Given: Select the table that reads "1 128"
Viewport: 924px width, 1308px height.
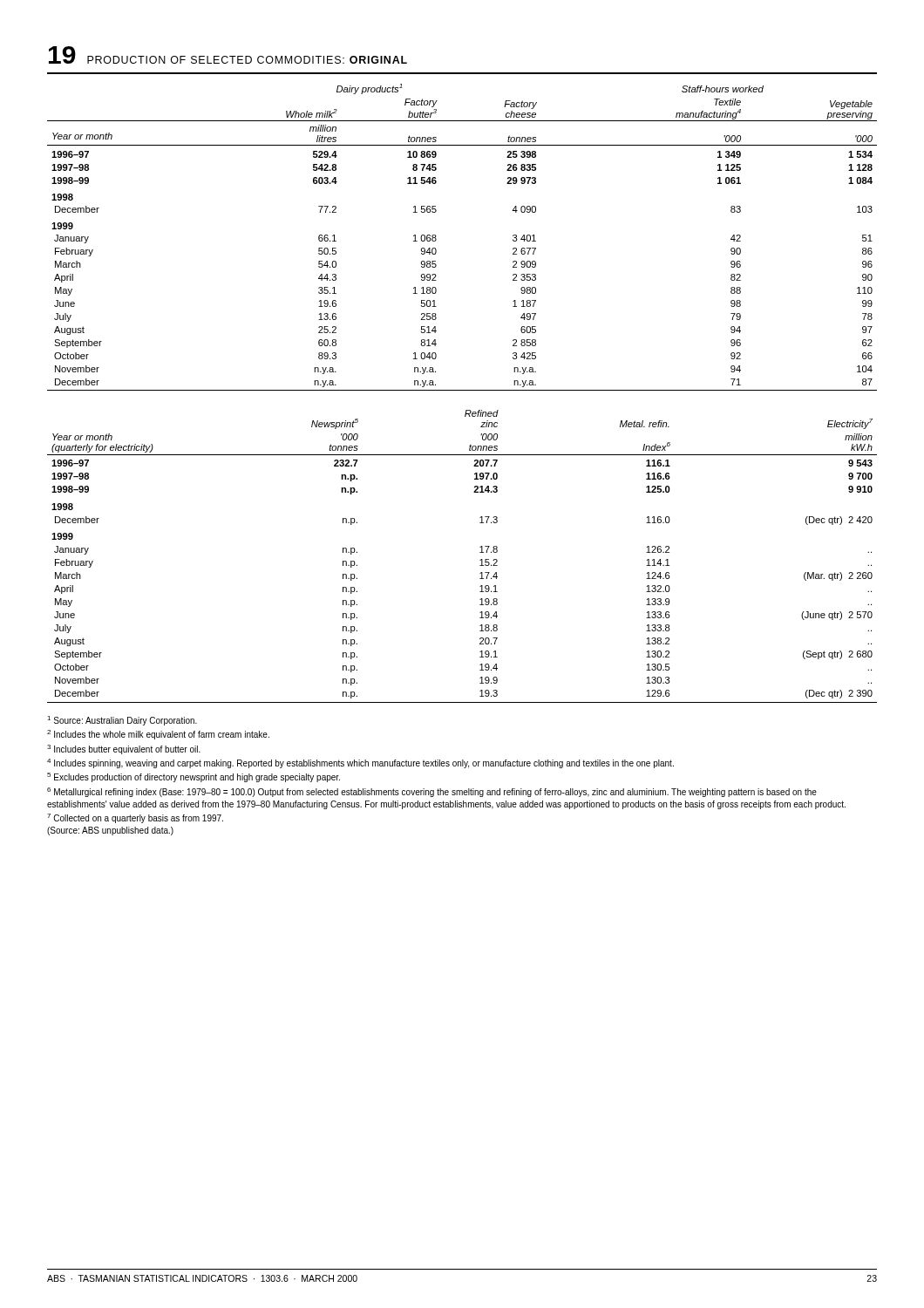Looking at the screenshot, I should tap(462, 236).
